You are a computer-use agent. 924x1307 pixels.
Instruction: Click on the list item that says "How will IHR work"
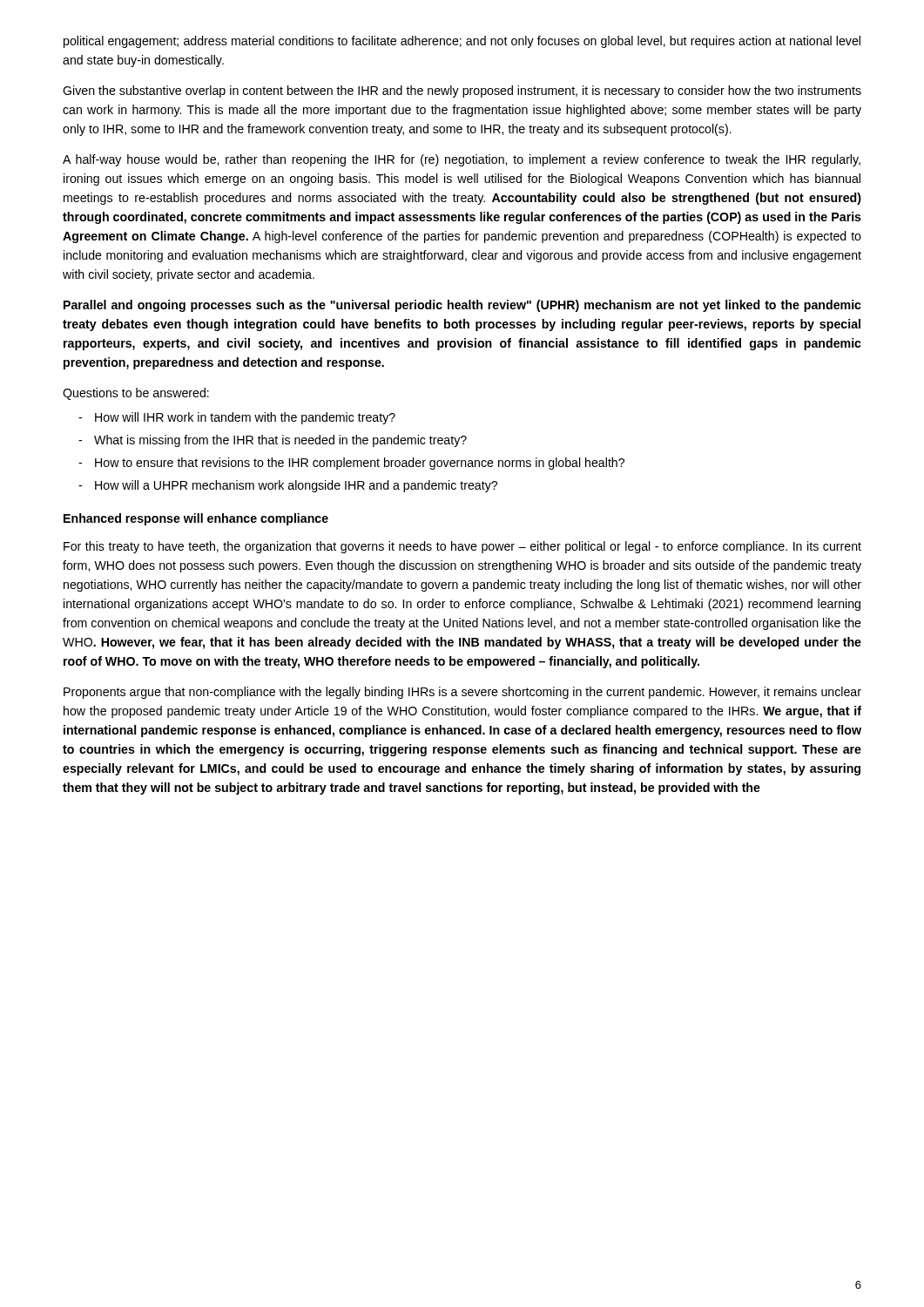click(x=237, y=418)
